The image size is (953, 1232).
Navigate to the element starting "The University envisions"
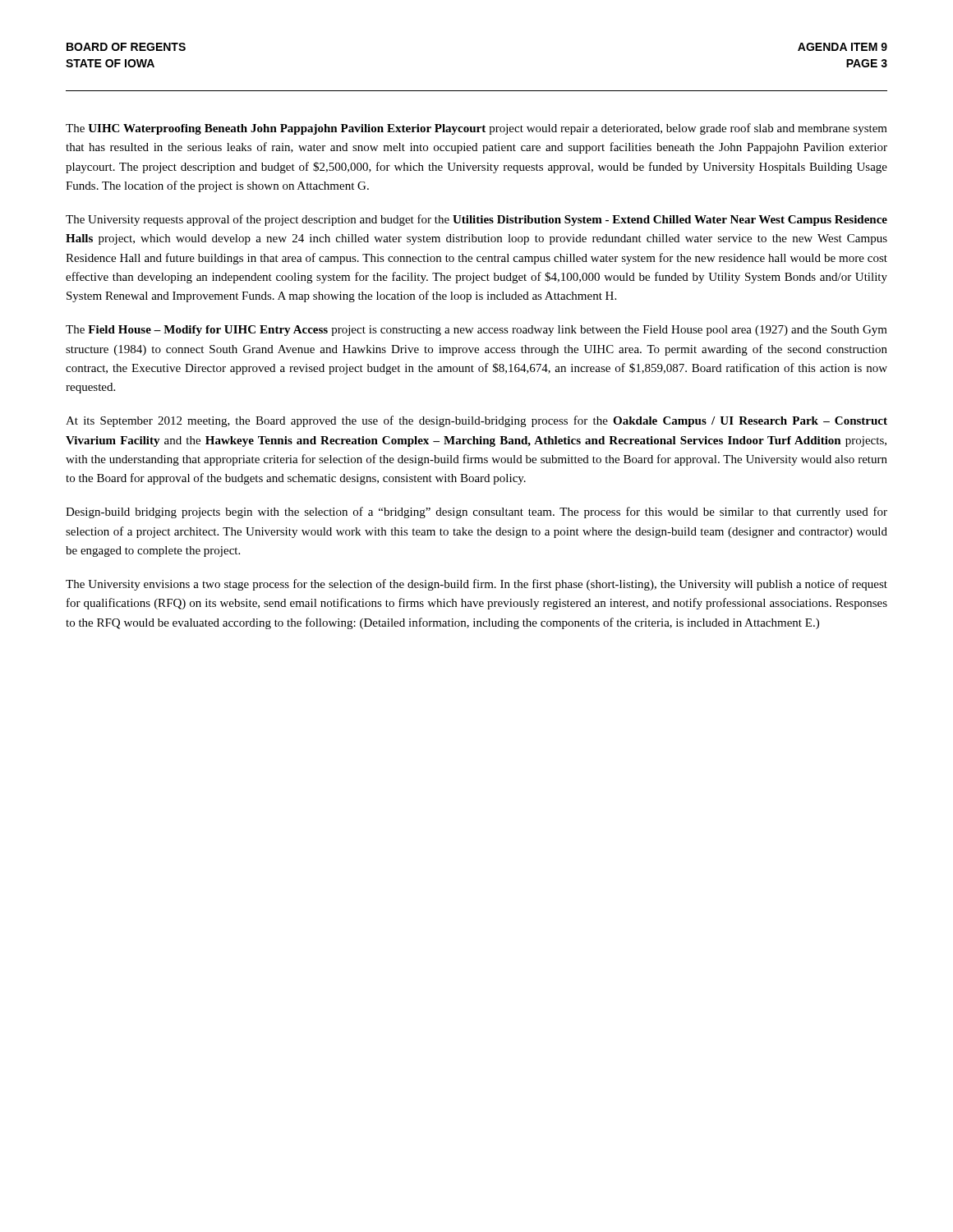coord(476,603)
